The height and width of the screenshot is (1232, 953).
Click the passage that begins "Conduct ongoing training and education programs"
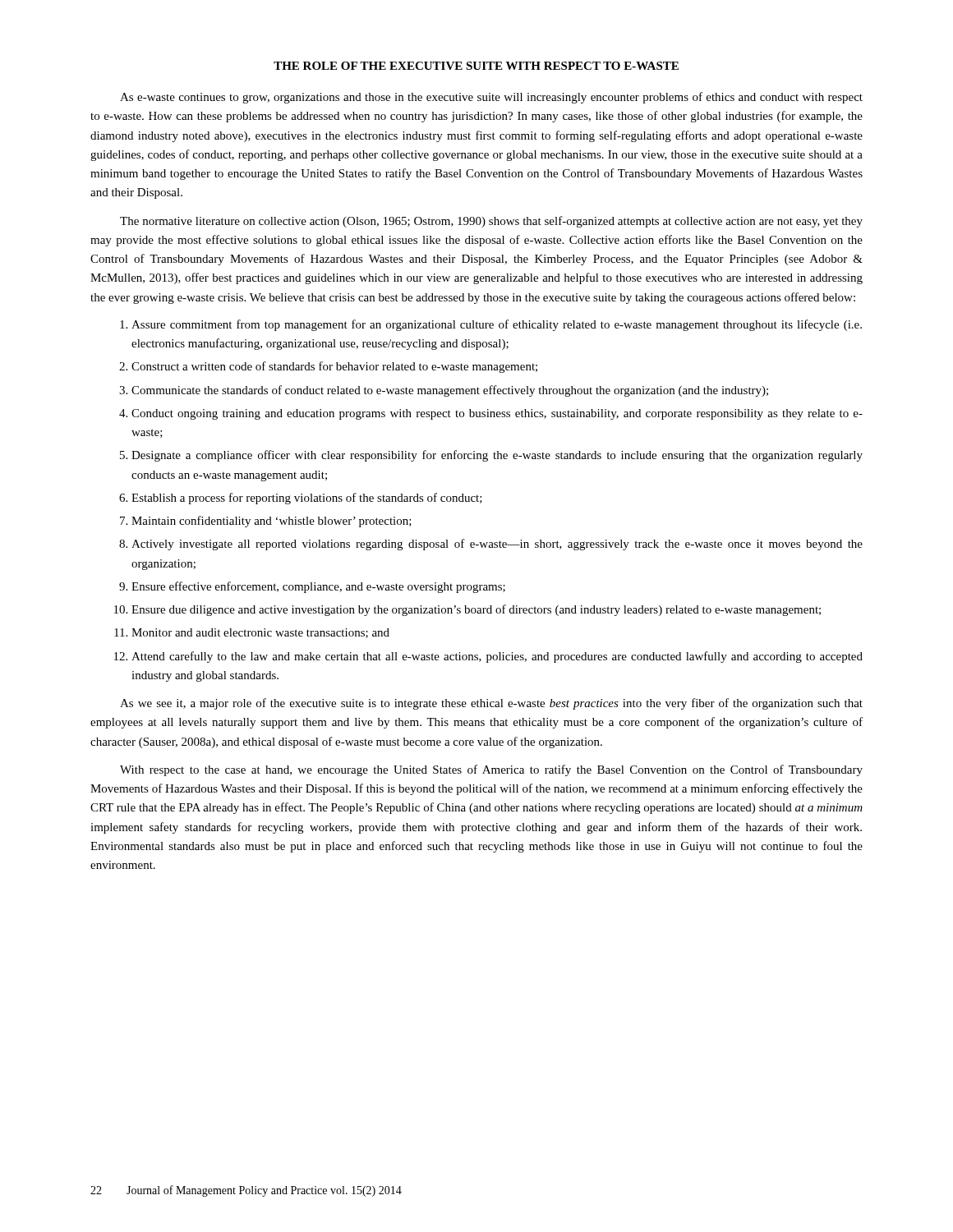click(497, 422)
